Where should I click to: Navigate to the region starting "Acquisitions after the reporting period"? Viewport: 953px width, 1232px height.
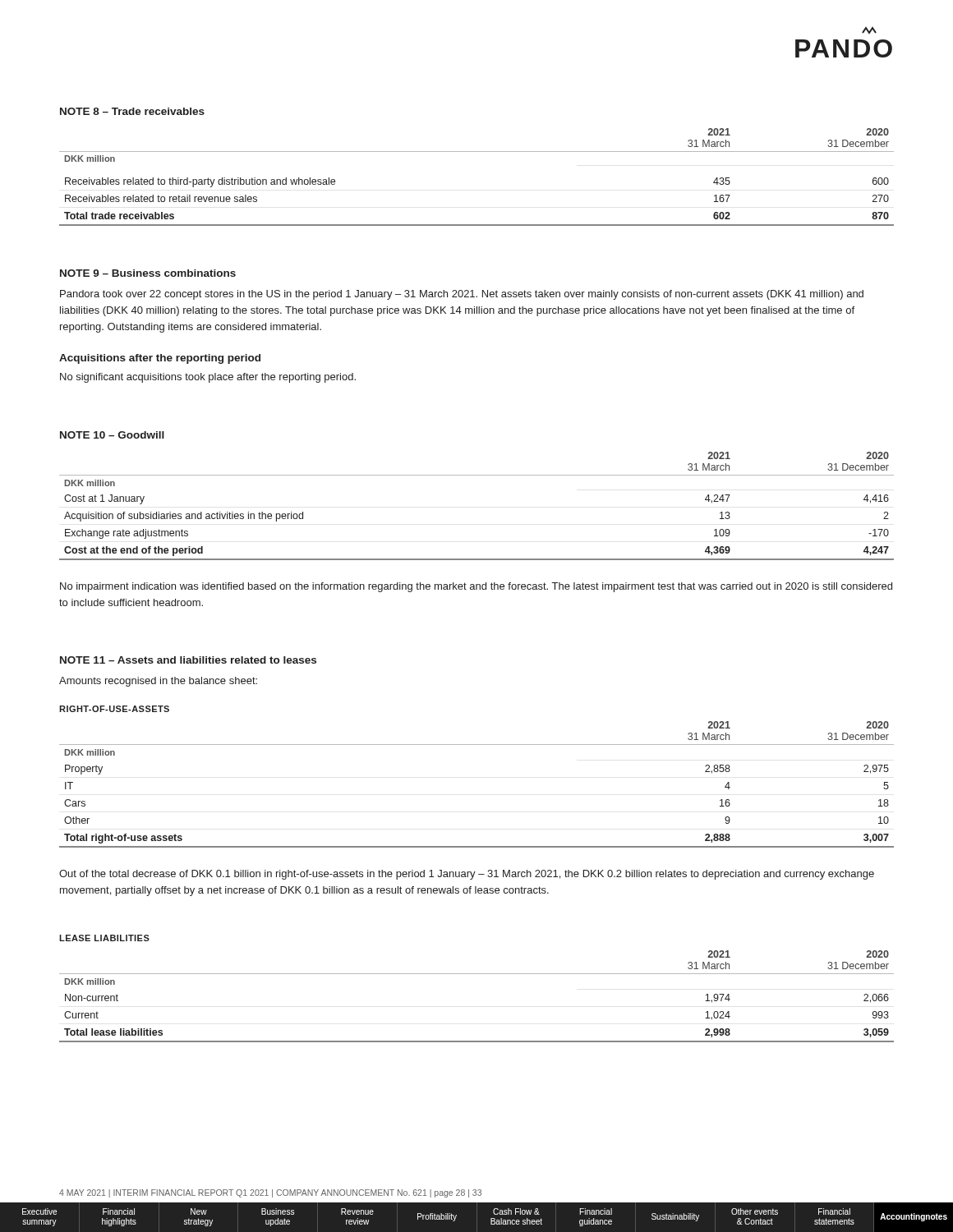160,358
